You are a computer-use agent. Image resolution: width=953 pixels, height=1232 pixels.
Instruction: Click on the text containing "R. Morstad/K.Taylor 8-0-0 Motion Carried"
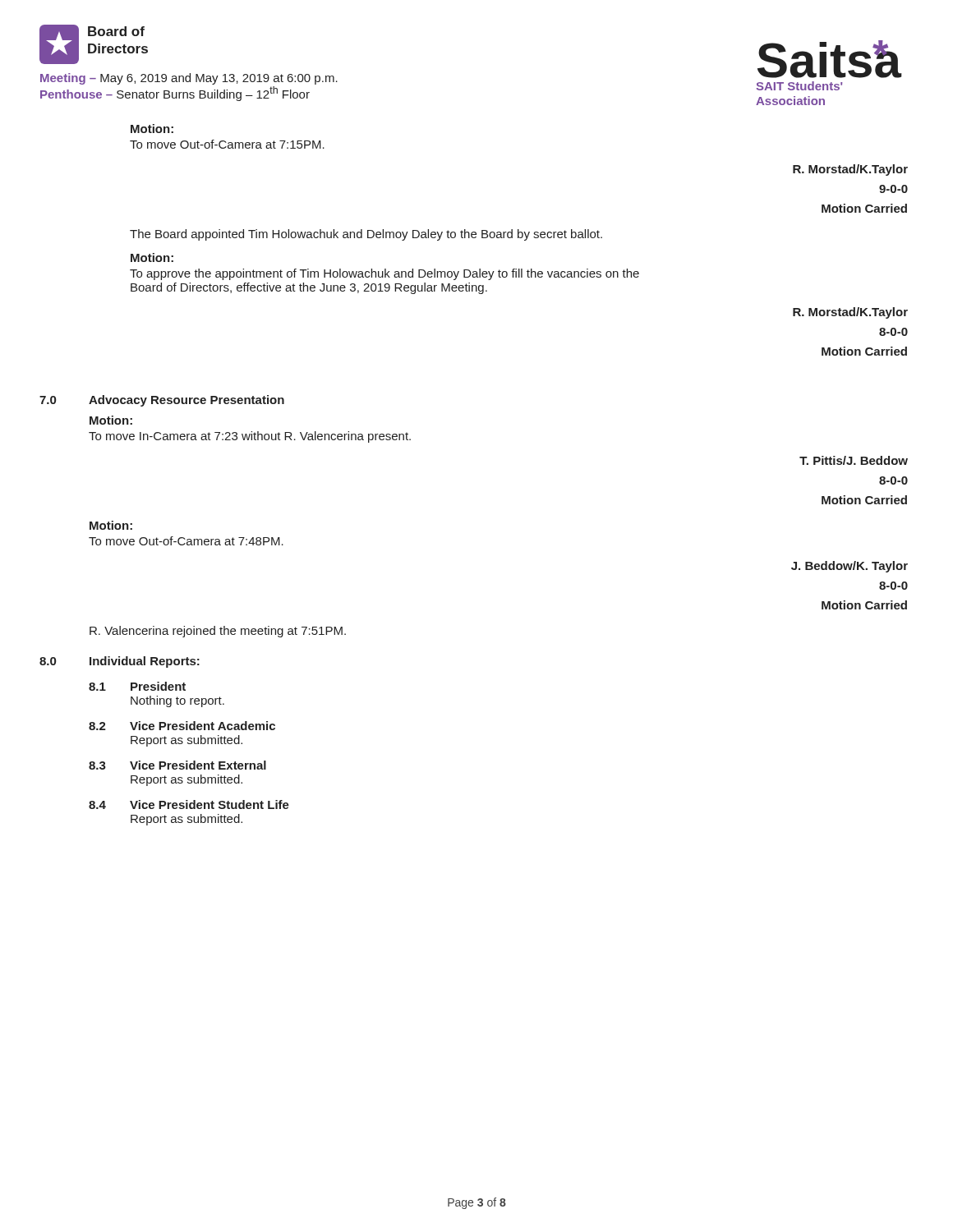tap(850, 313)
